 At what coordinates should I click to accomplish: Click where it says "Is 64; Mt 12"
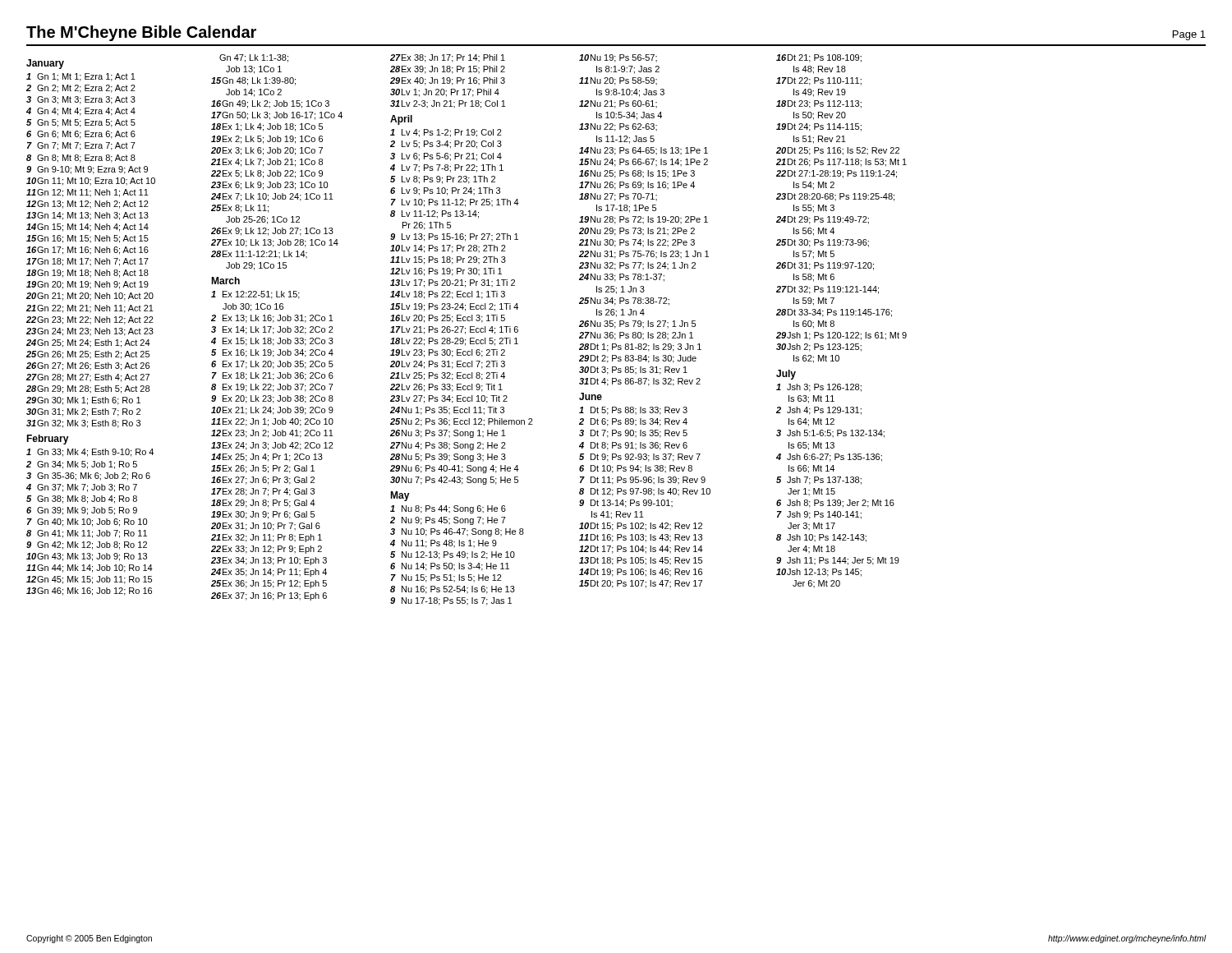811,422
